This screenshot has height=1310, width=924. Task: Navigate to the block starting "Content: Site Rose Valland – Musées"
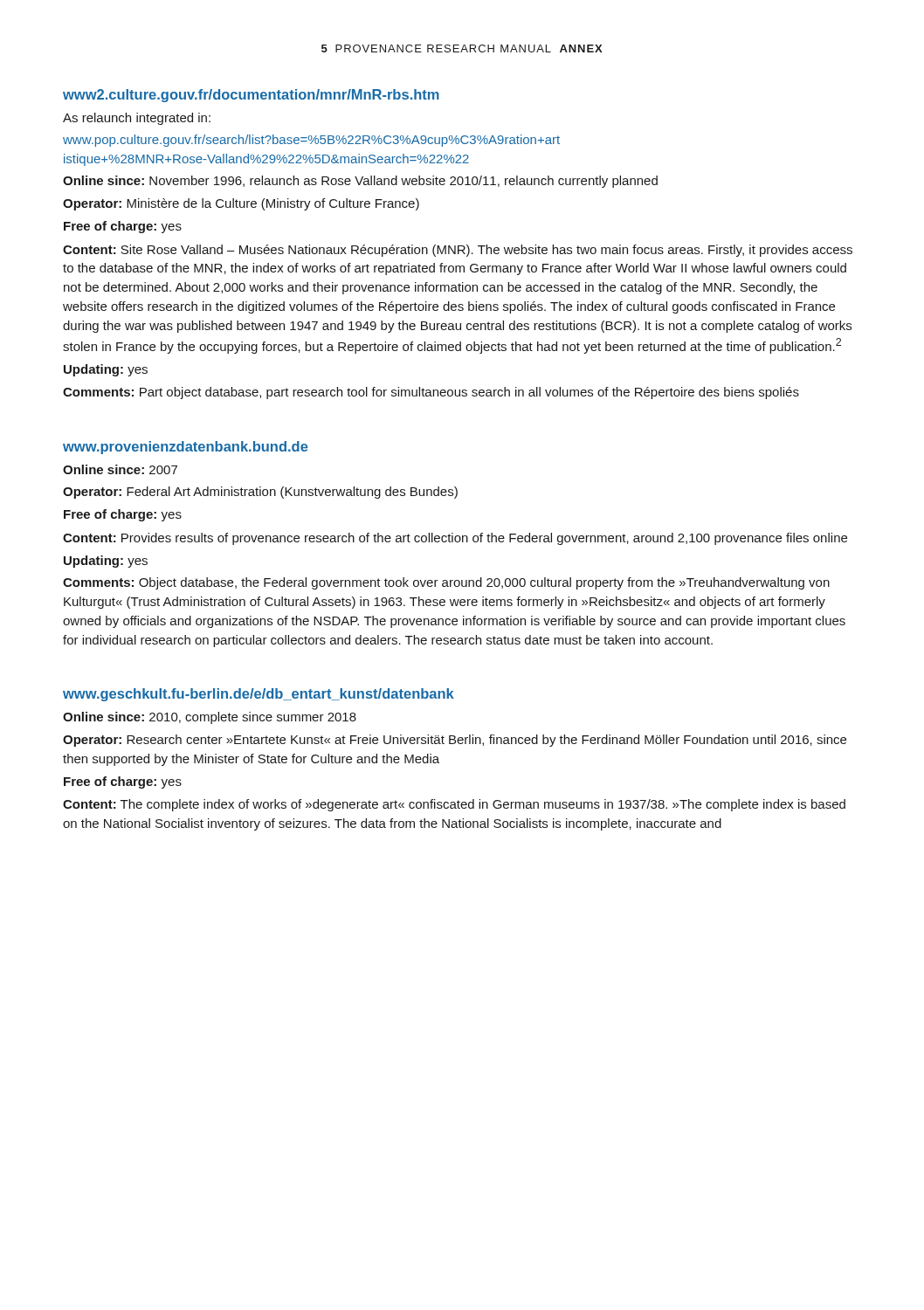point(458,298)
